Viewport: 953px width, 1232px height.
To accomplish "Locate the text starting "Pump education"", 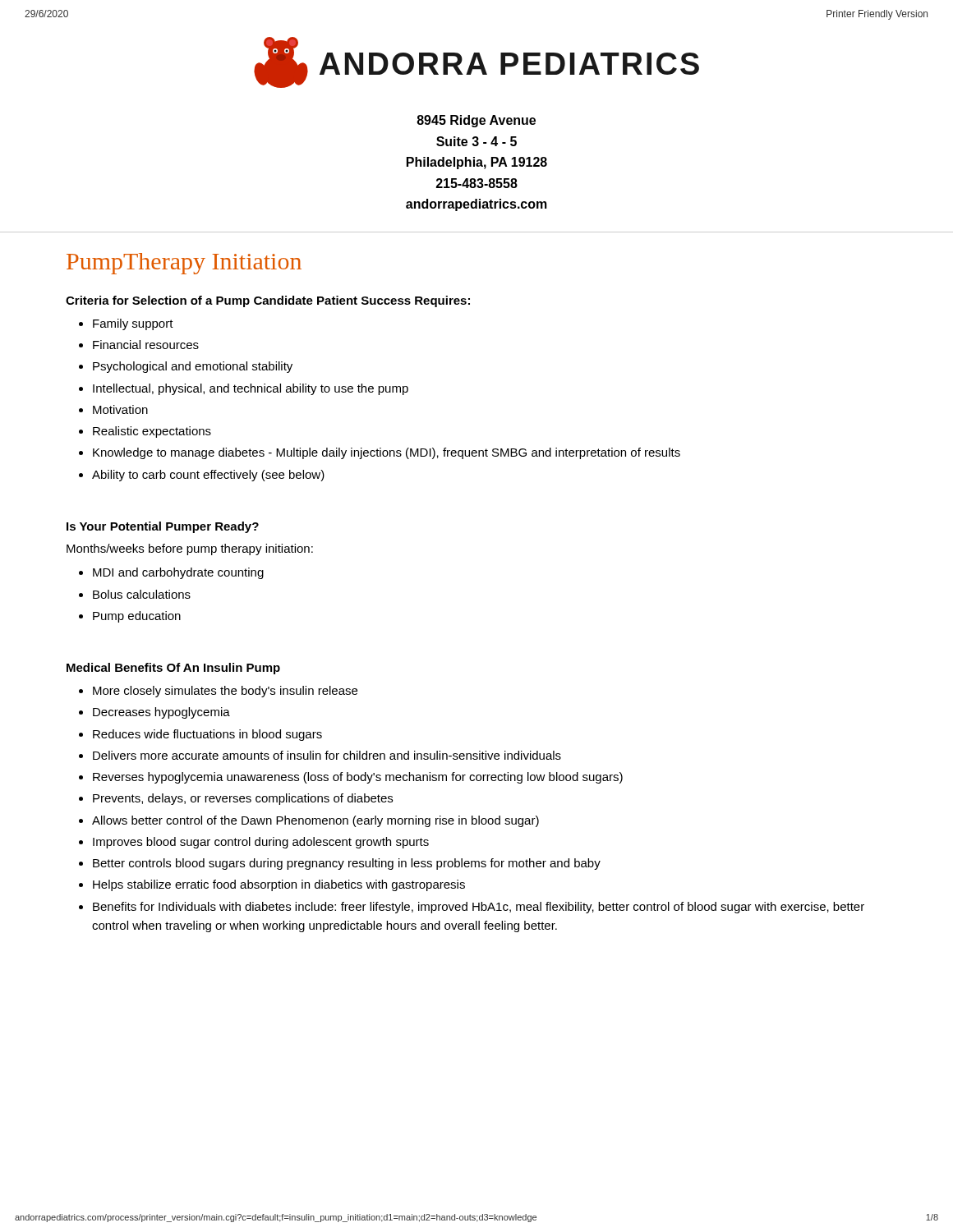I will point(137,616).
